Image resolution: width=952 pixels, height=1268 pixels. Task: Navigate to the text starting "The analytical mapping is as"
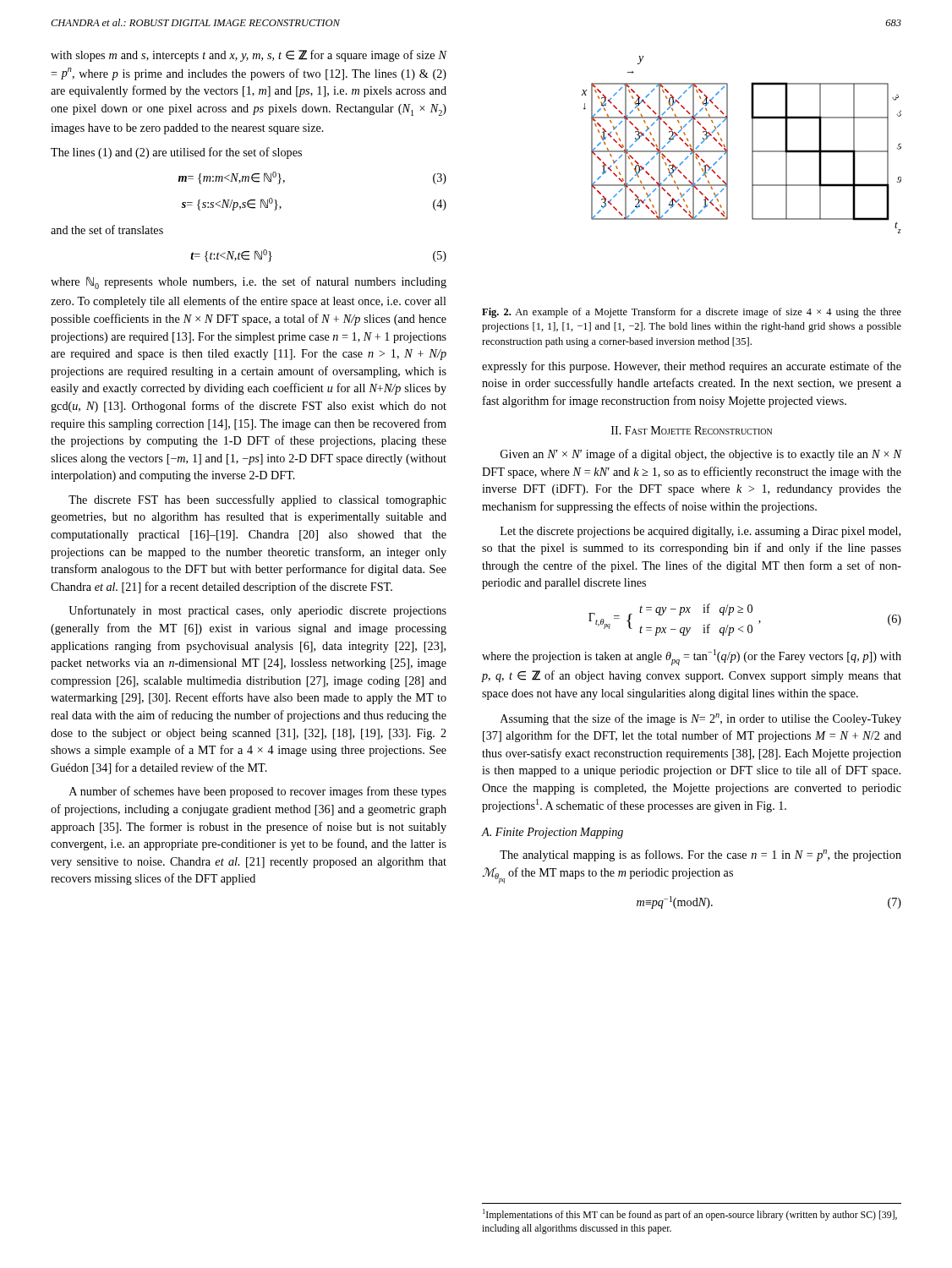tap(692, 865)
